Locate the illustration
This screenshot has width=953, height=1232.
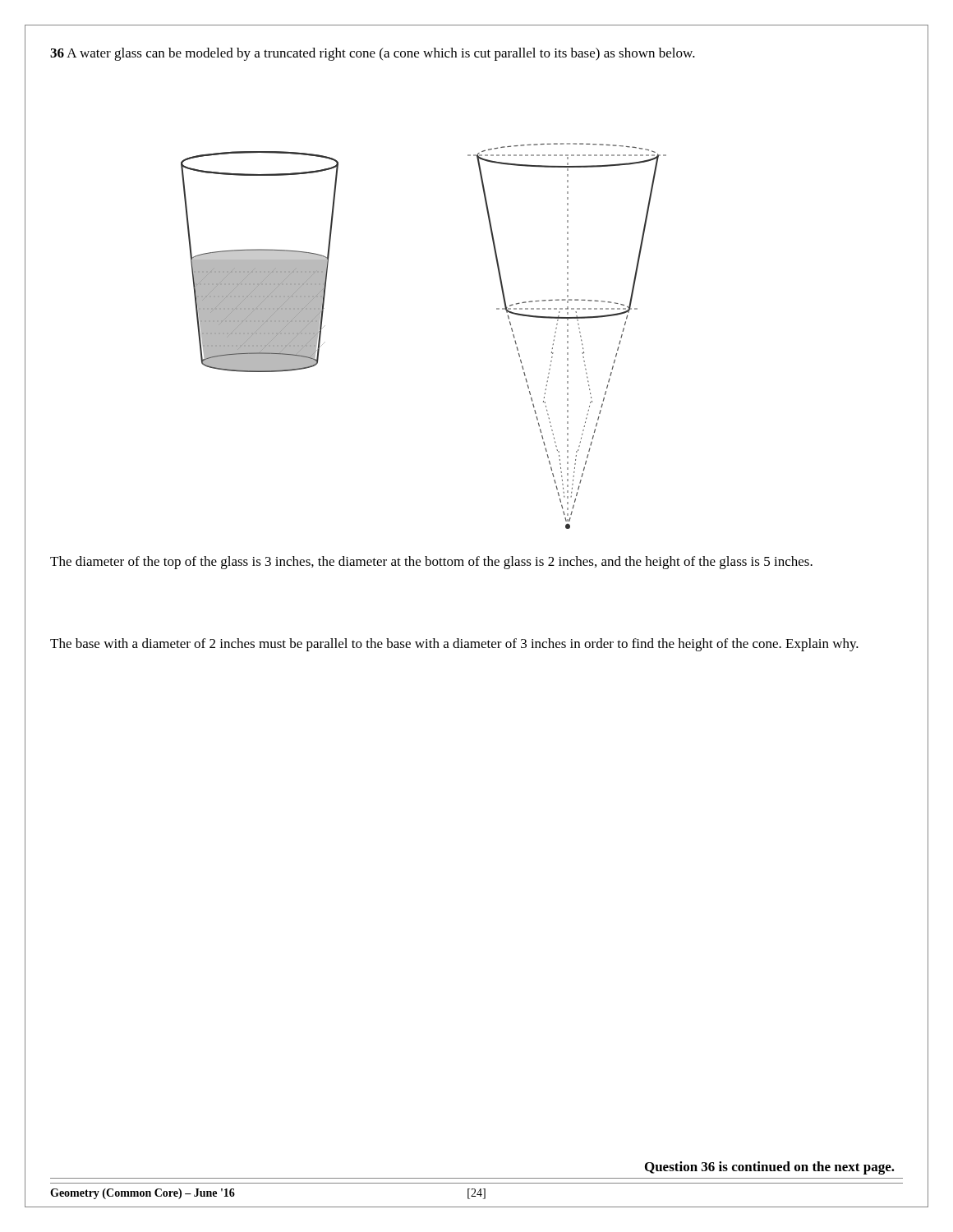pos(457,321)
